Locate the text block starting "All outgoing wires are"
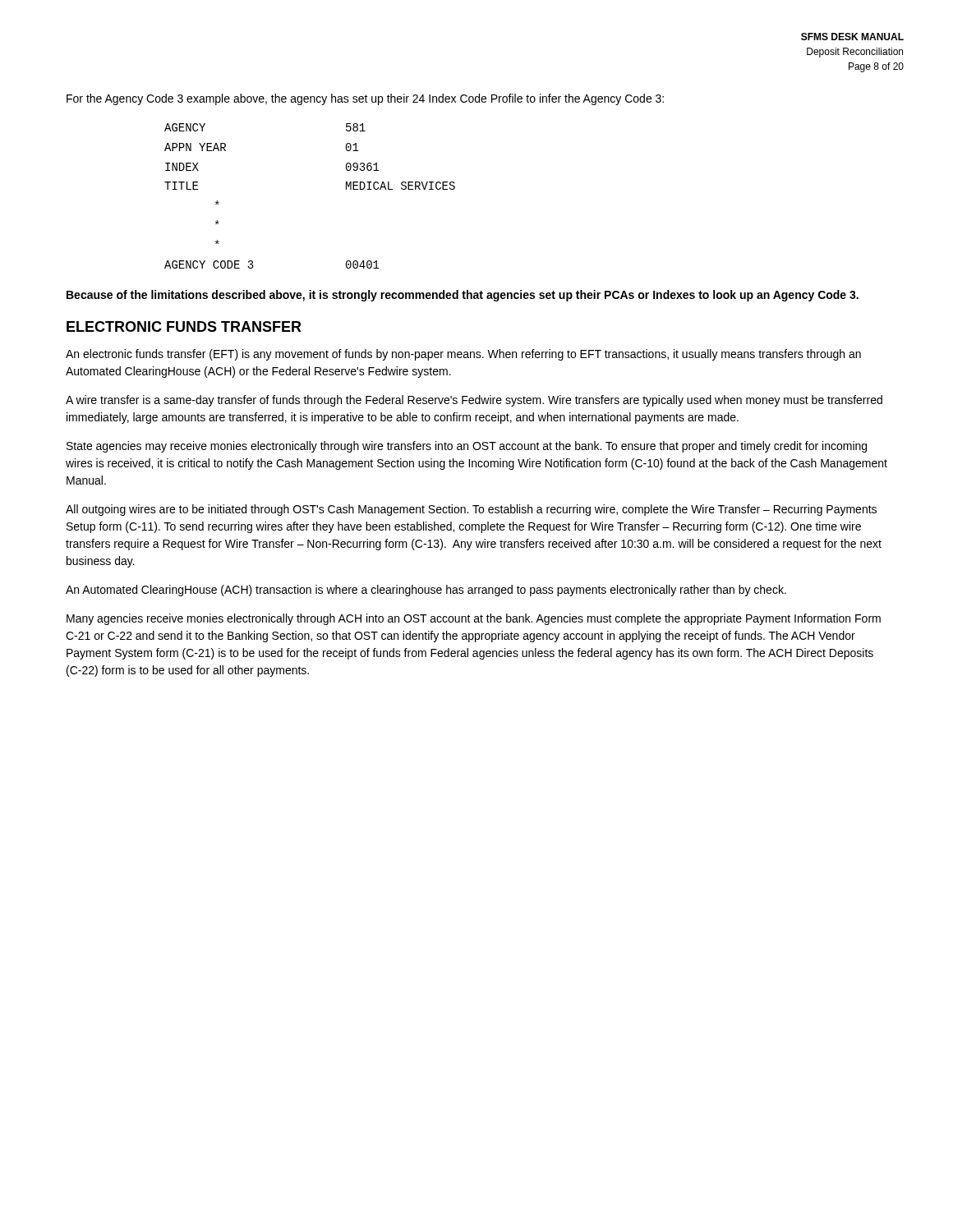Viewport: 953px width, 1232px height. pos(474,535)
